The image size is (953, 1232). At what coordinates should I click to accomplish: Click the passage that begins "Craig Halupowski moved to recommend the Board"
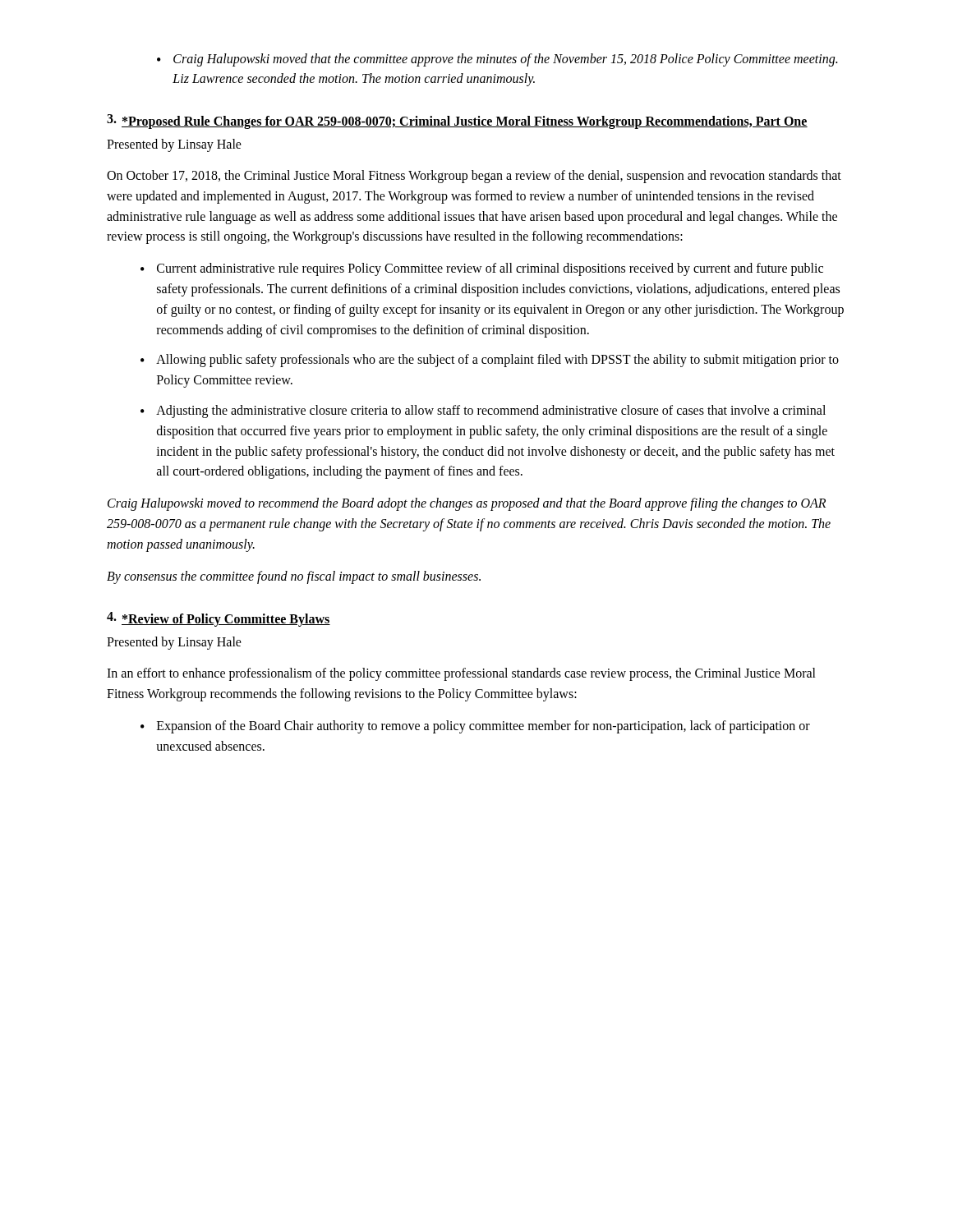pos(469,524)
